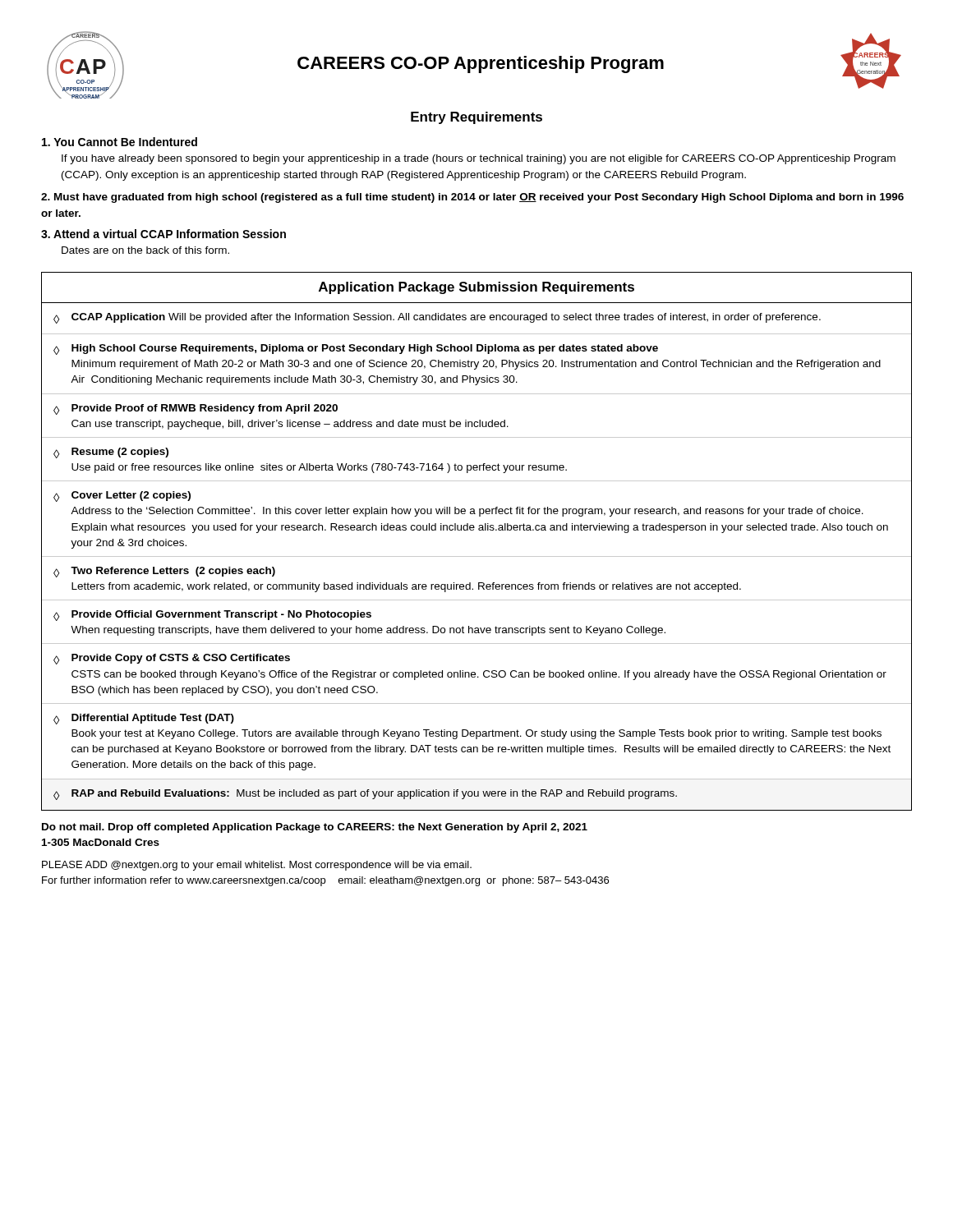Locate the list item that says "◊ CCAP Application Will be"
This screenshot has height=1232, width=953.
475,318
